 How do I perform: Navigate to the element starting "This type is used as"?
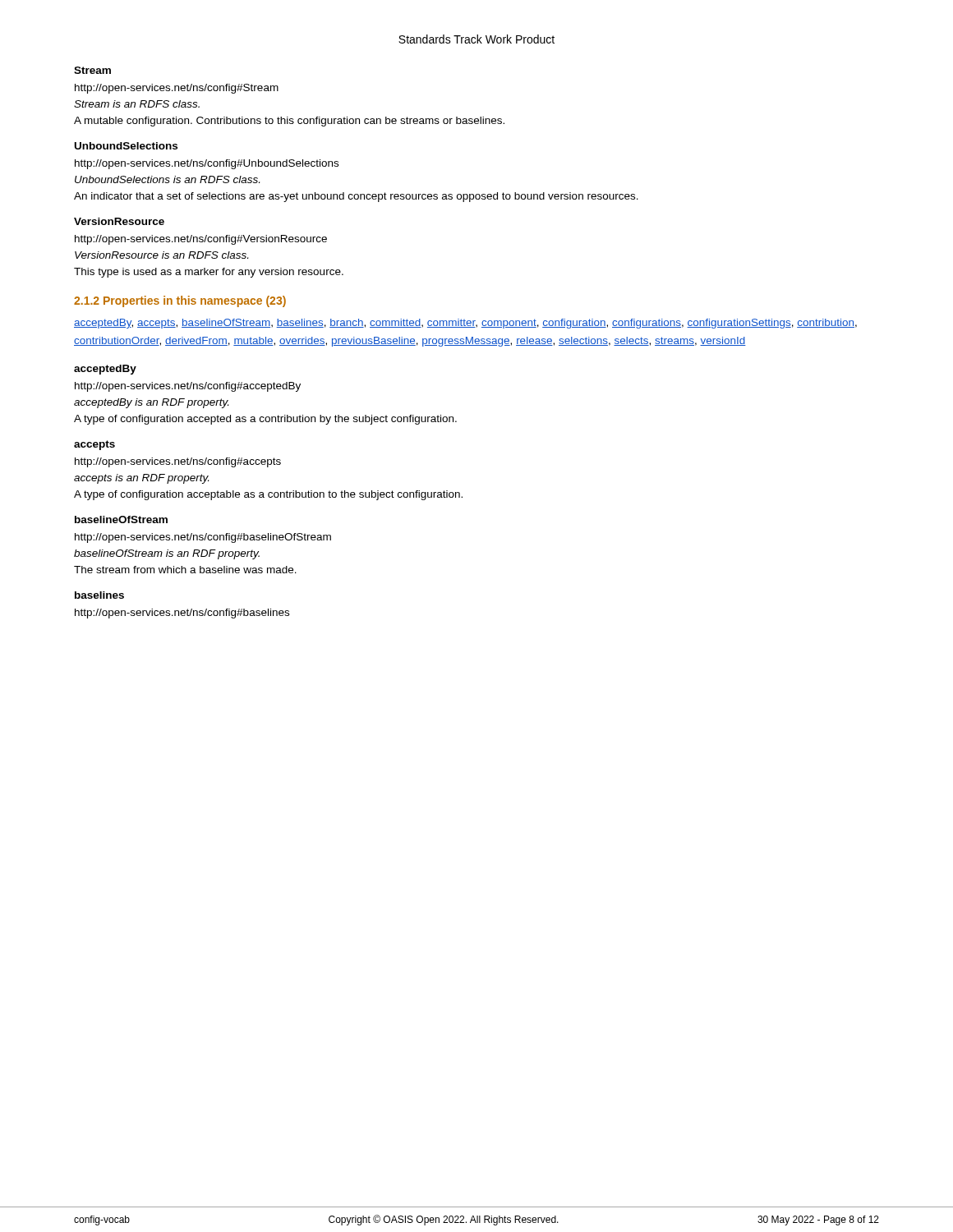point(209,271)
